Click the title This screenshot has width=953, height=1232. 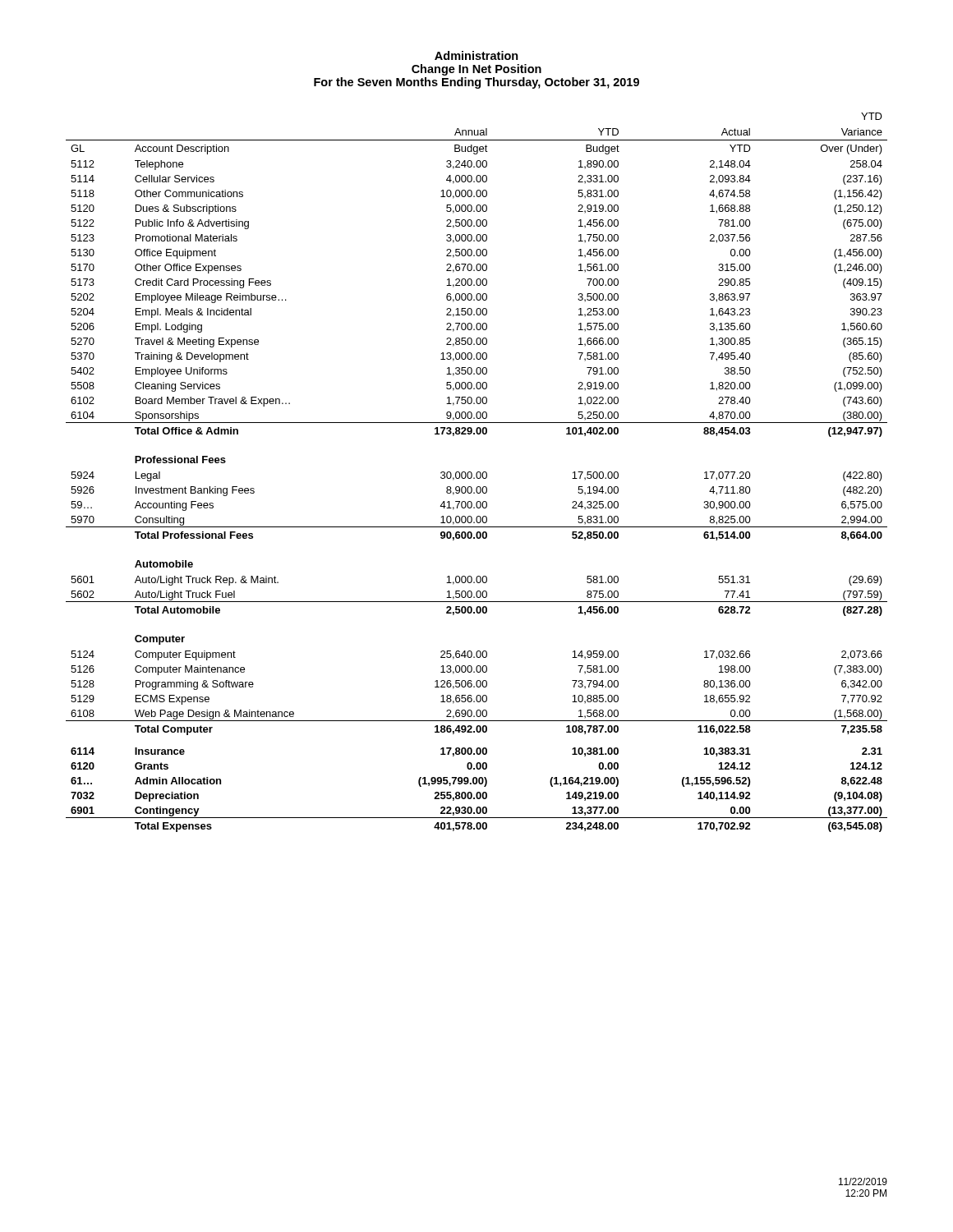point(476,69)
